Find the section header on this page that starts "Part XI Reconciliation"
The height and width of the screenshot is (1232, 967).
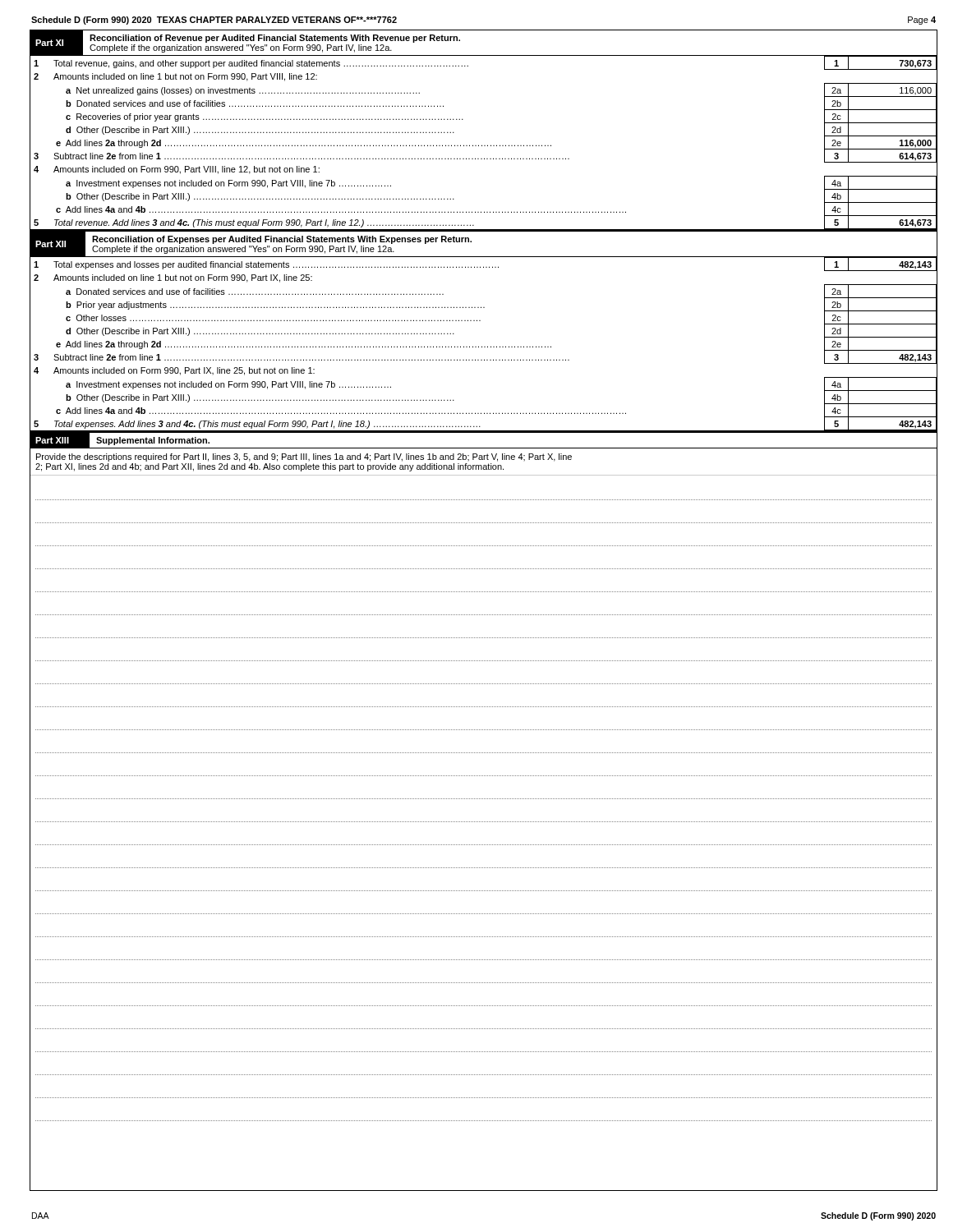tap(484, 43)
